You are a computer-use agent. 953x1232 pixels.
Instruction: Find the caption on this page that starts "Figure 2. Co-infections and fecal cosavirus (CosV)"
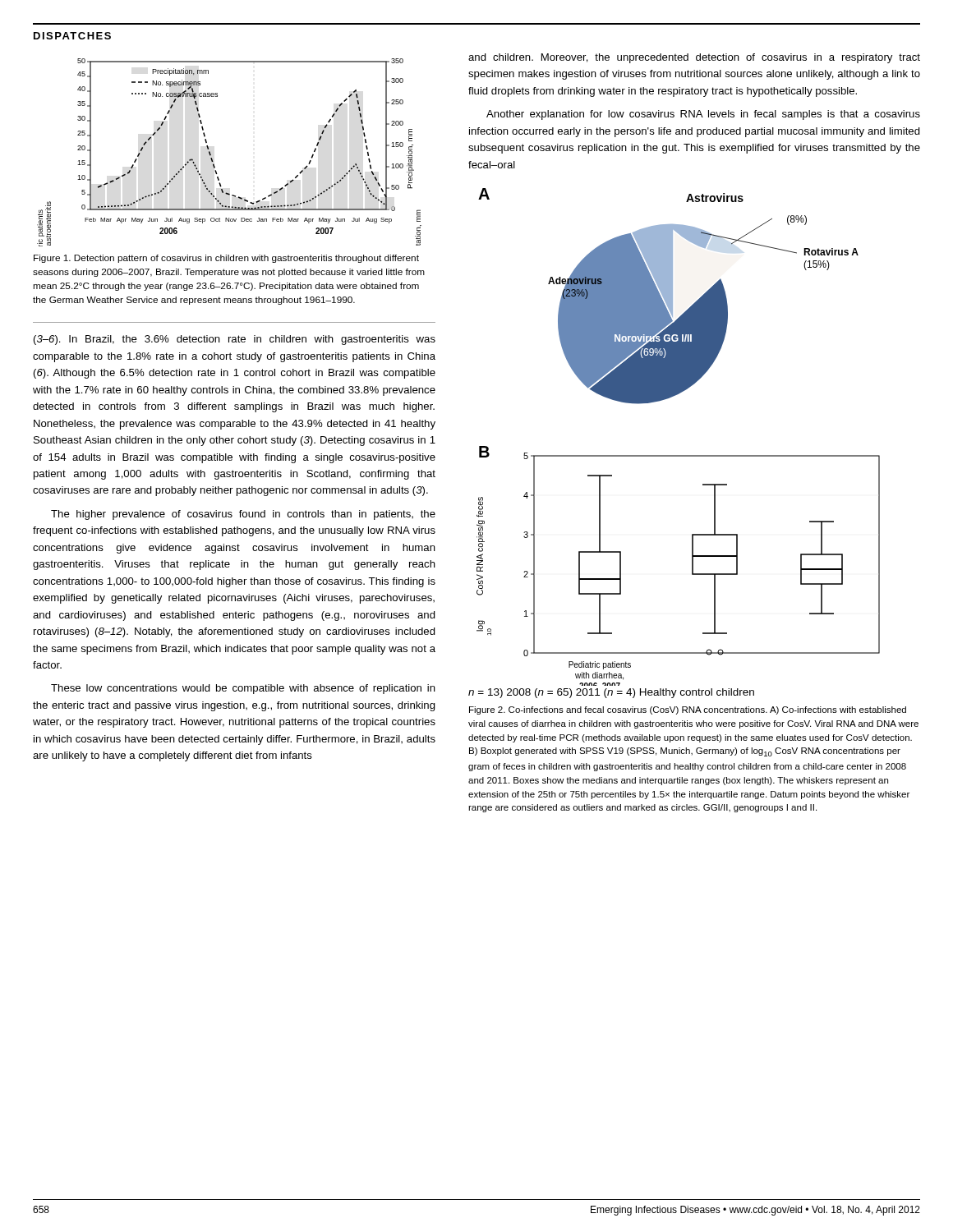coord(694,759)
